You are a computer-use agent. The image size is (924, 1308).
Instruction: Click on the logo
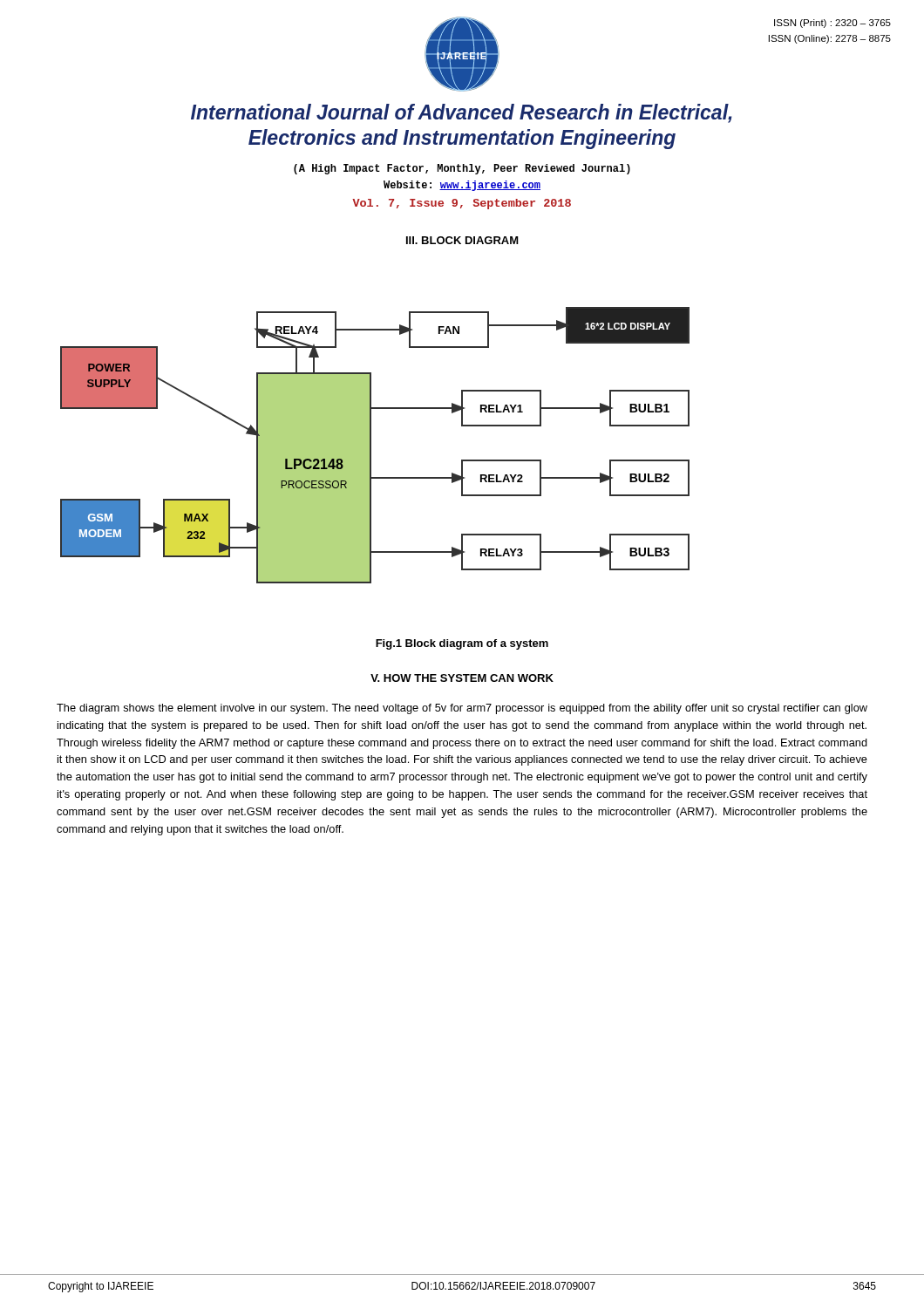462,56
